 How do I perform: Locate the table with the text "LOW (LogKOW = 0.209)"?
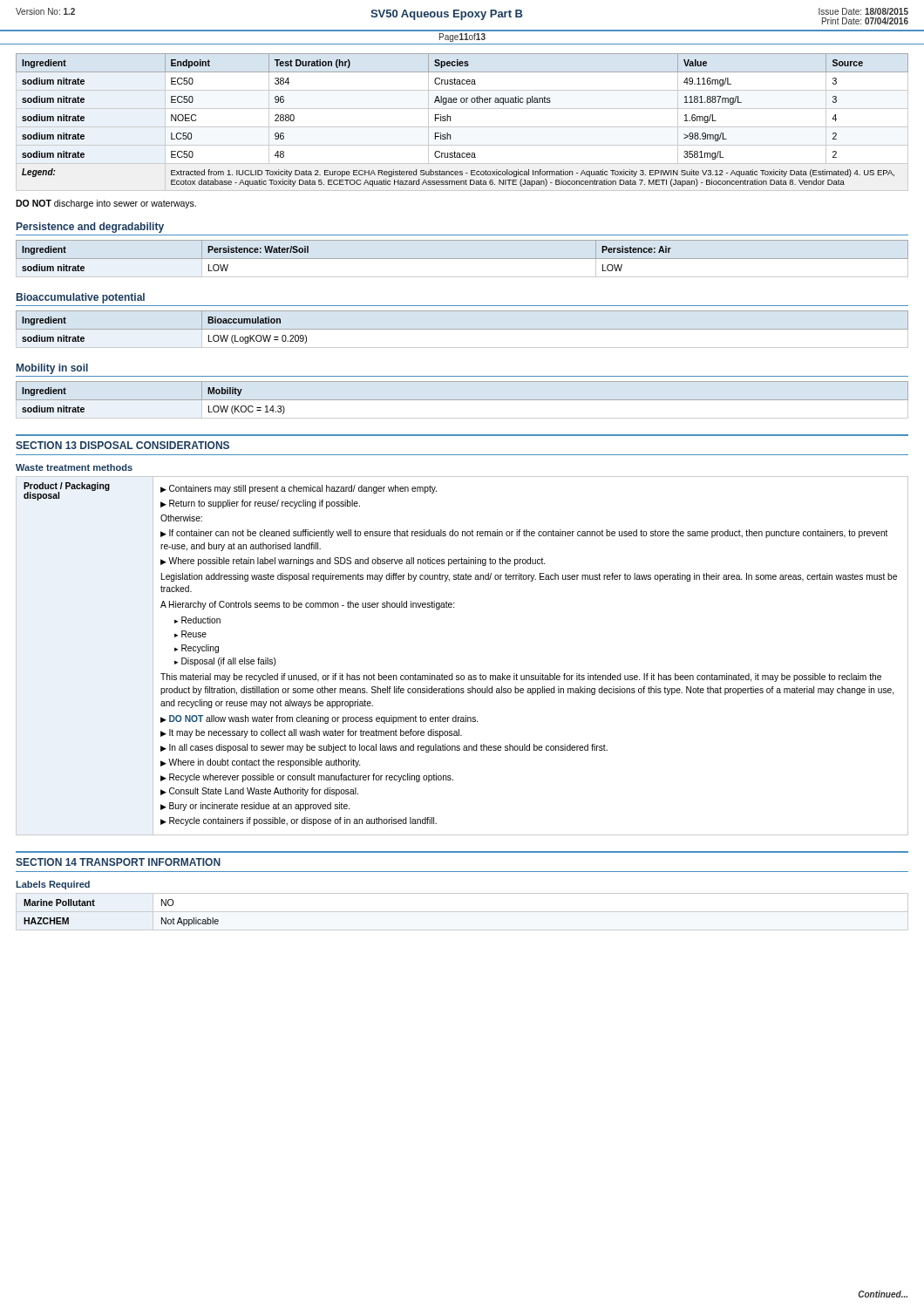462,329
